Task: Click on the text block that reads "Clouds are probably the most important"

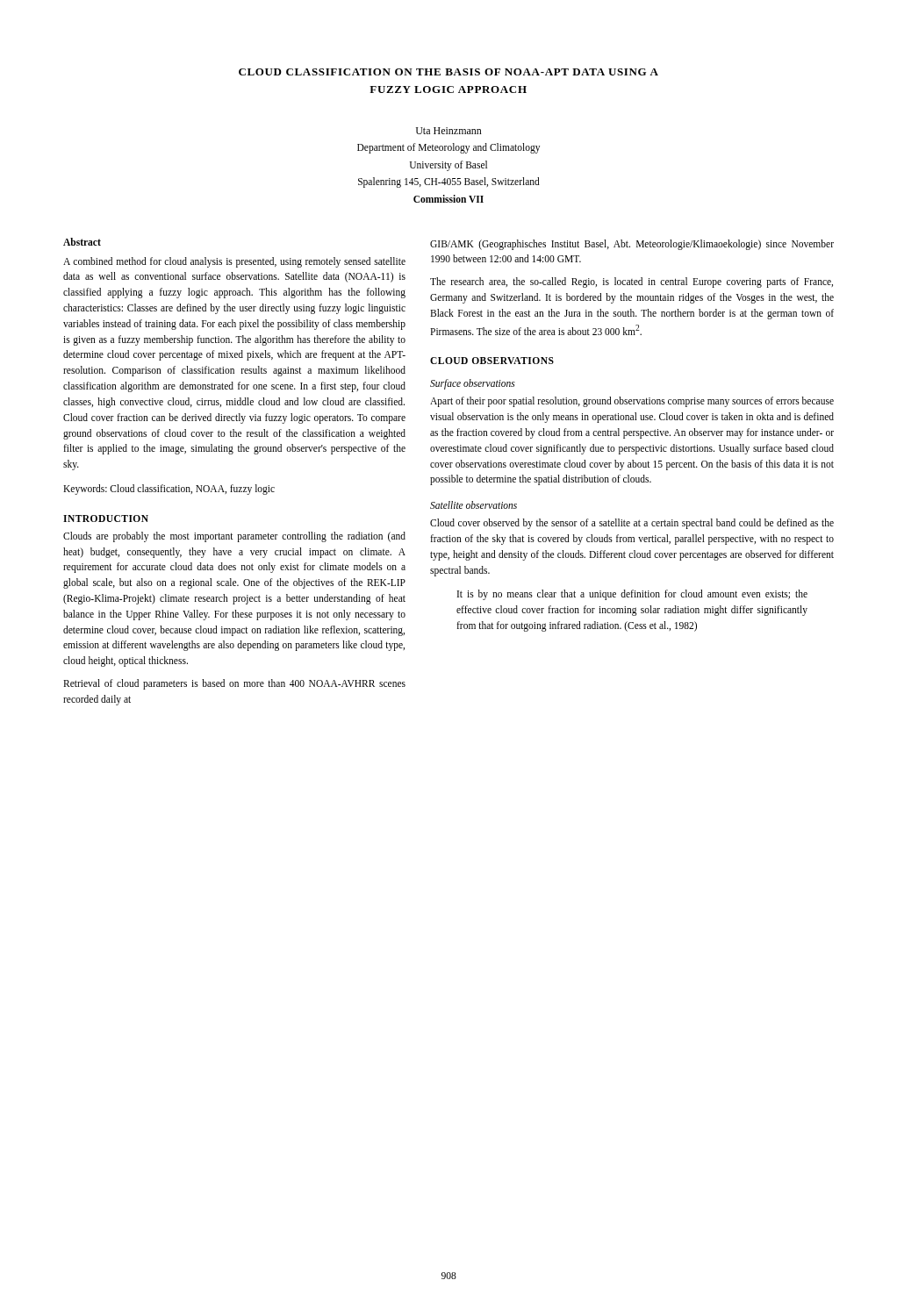Action: (x=234, y=599)
